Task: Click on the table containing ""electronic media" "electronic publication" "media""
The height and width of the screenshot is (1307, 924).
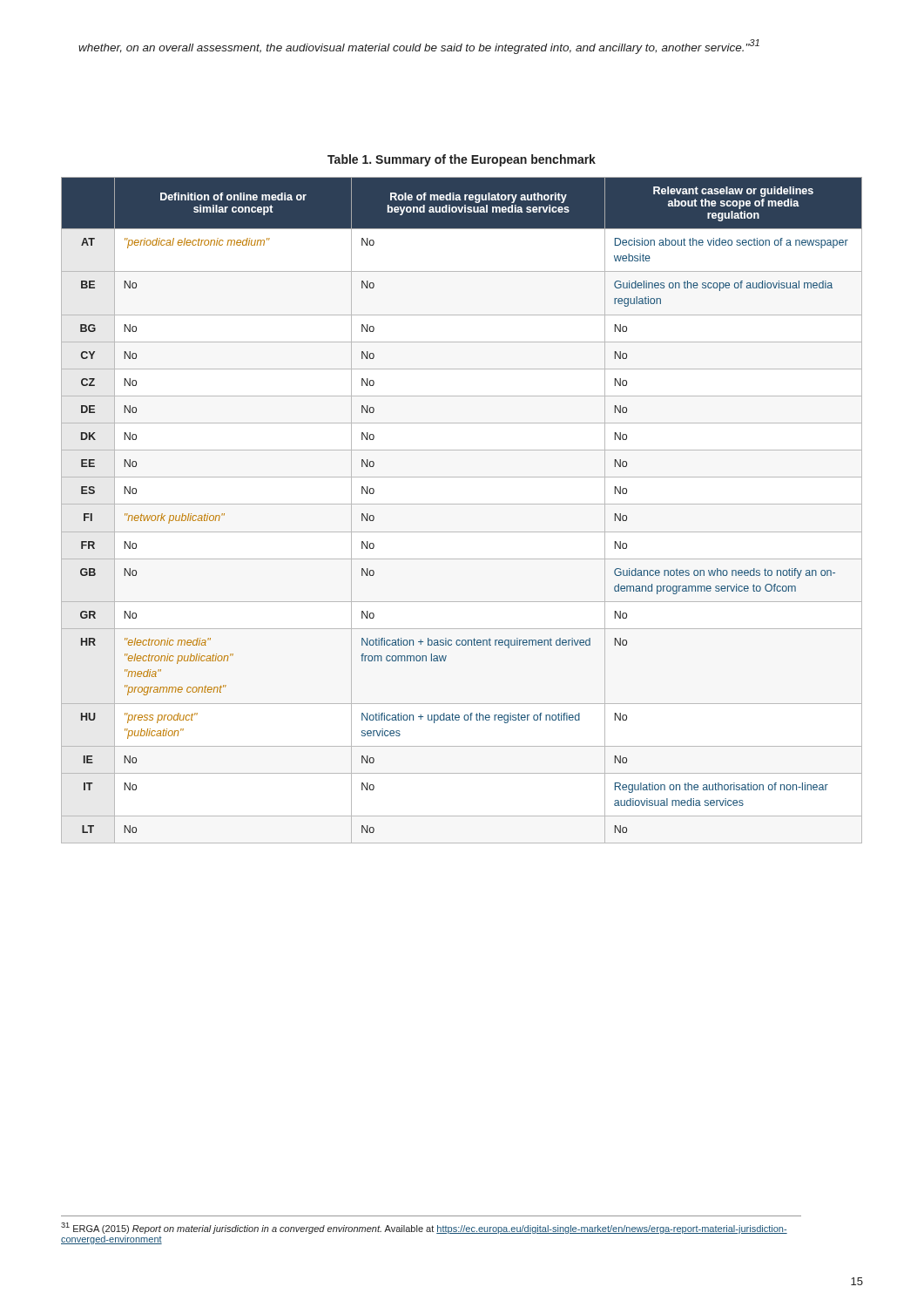Action: tap(462, 510)
